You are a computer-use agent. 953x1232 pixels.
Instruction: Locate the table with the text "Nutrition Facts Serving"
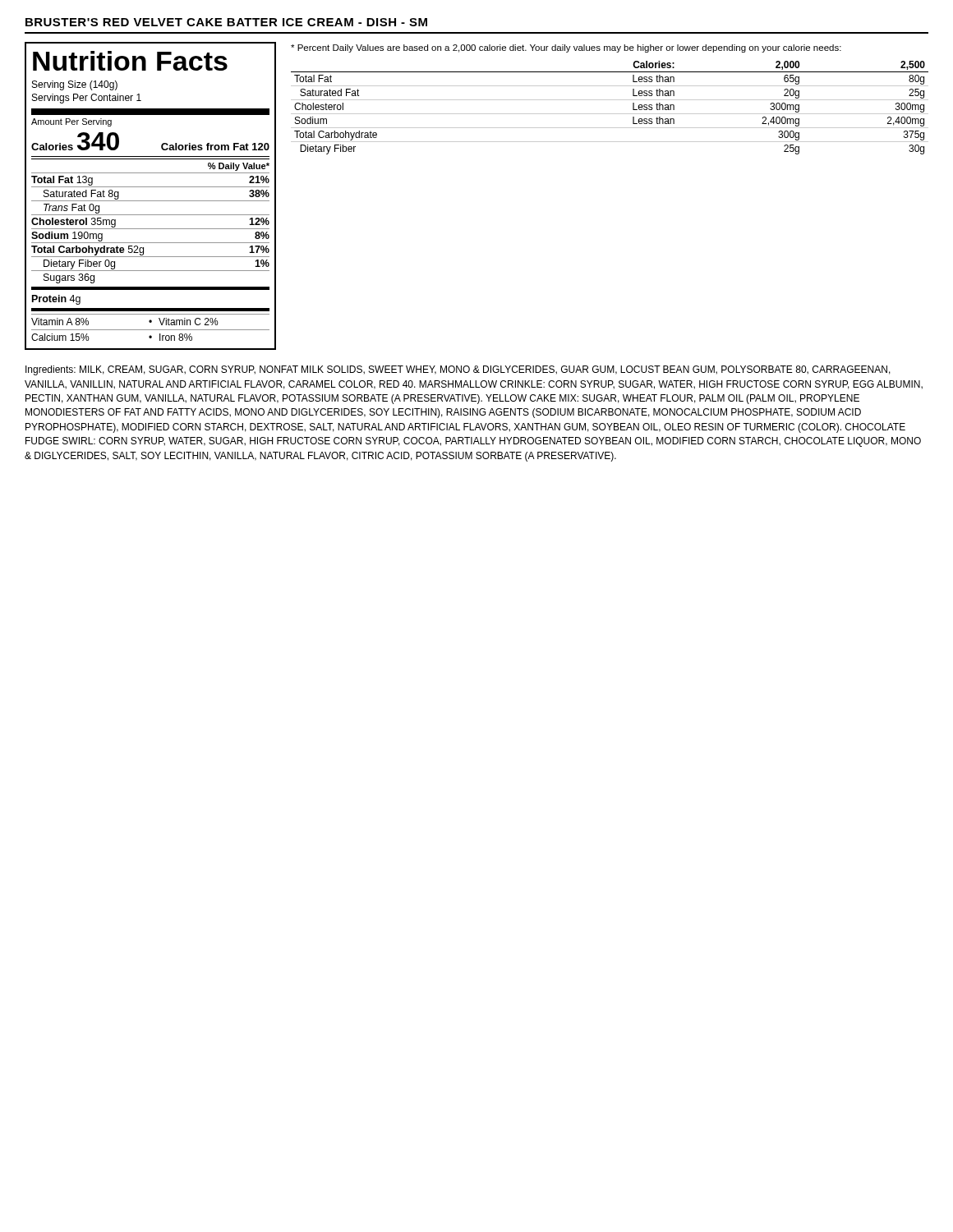point(150,196)
